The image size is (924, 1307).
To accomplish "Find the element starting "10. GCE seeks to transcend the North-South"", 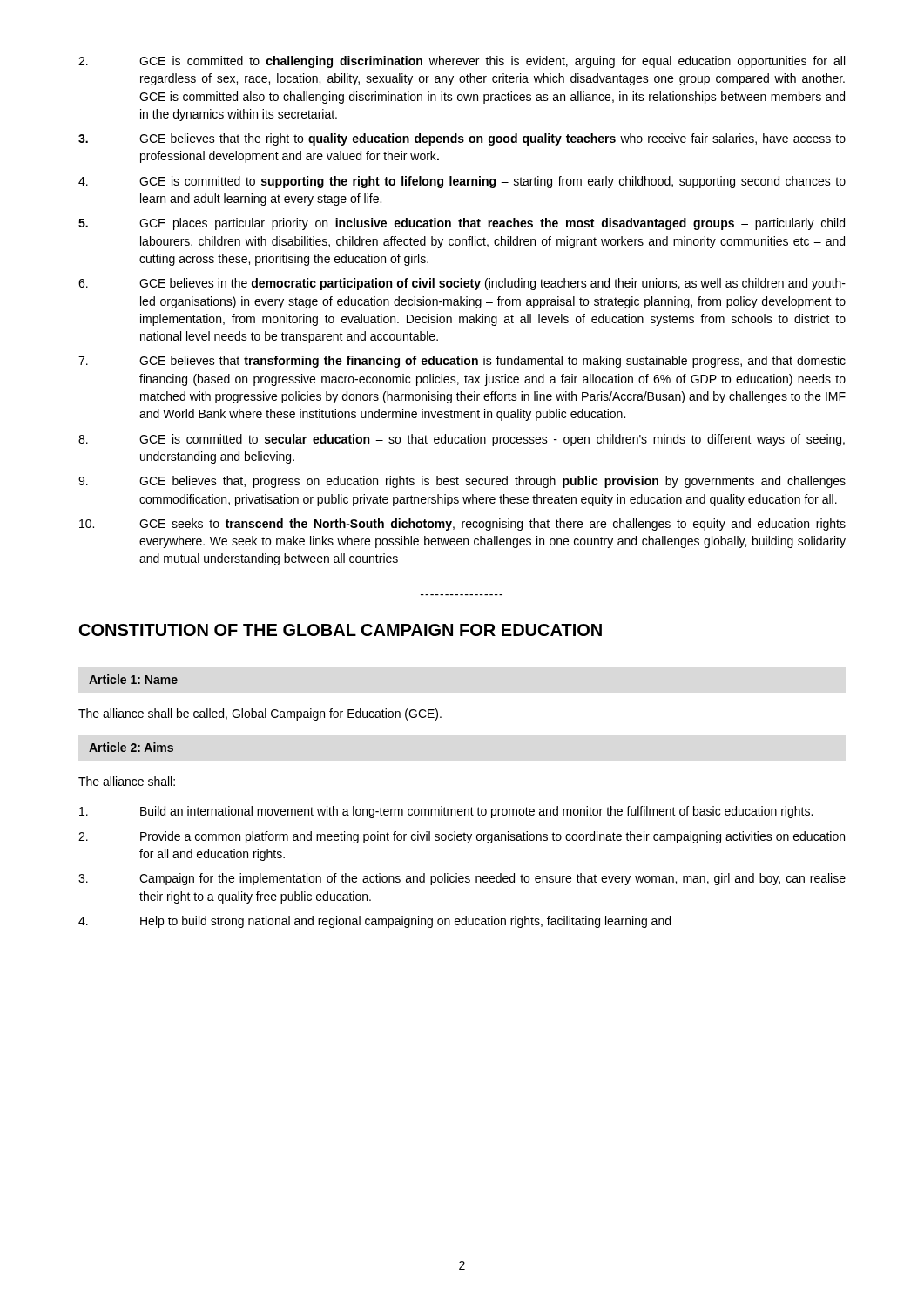I will 462,541.
